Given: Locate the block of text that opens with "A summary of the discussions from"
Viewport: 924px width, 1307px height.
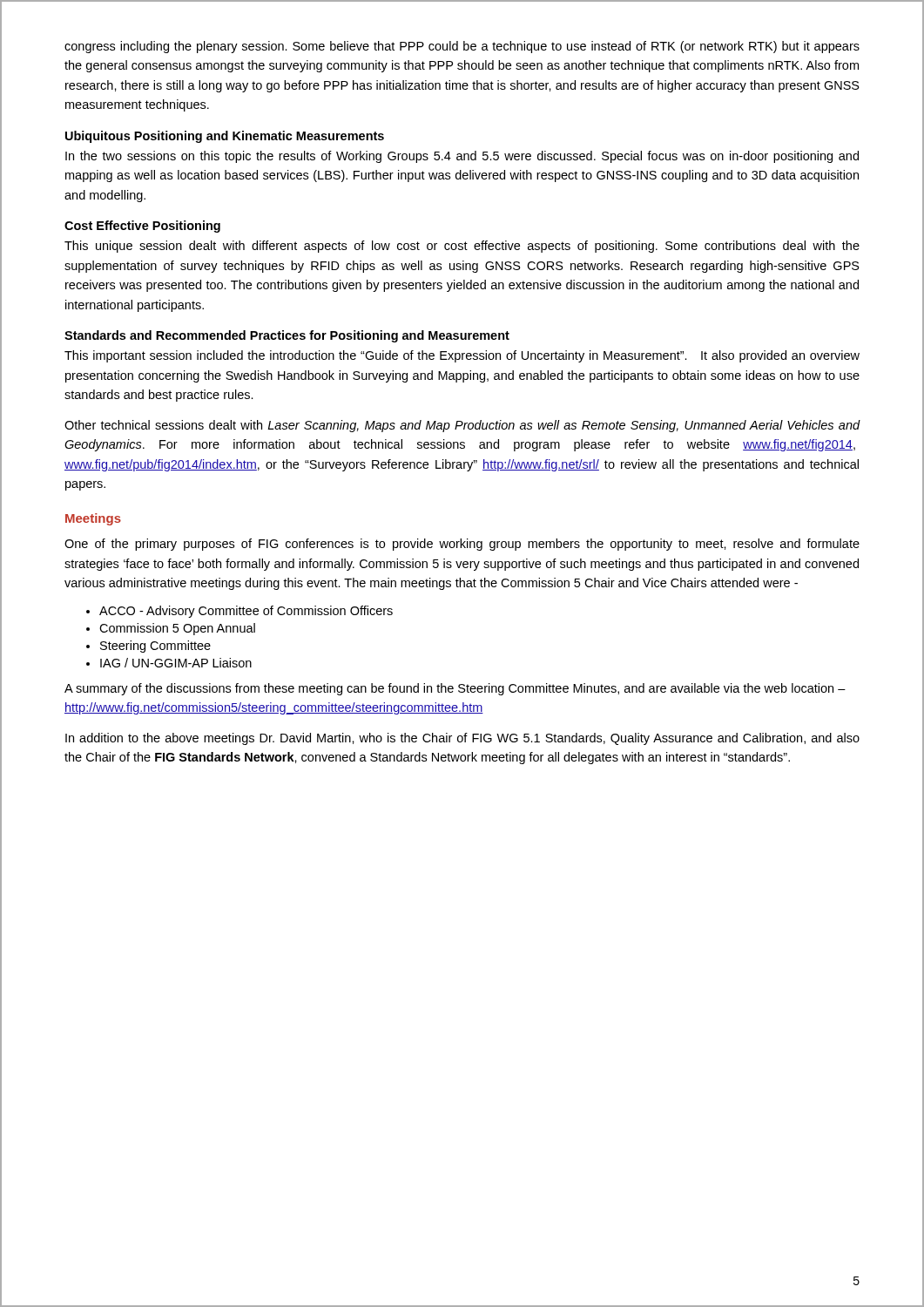Looking at the screenshot, I should 455,698.
